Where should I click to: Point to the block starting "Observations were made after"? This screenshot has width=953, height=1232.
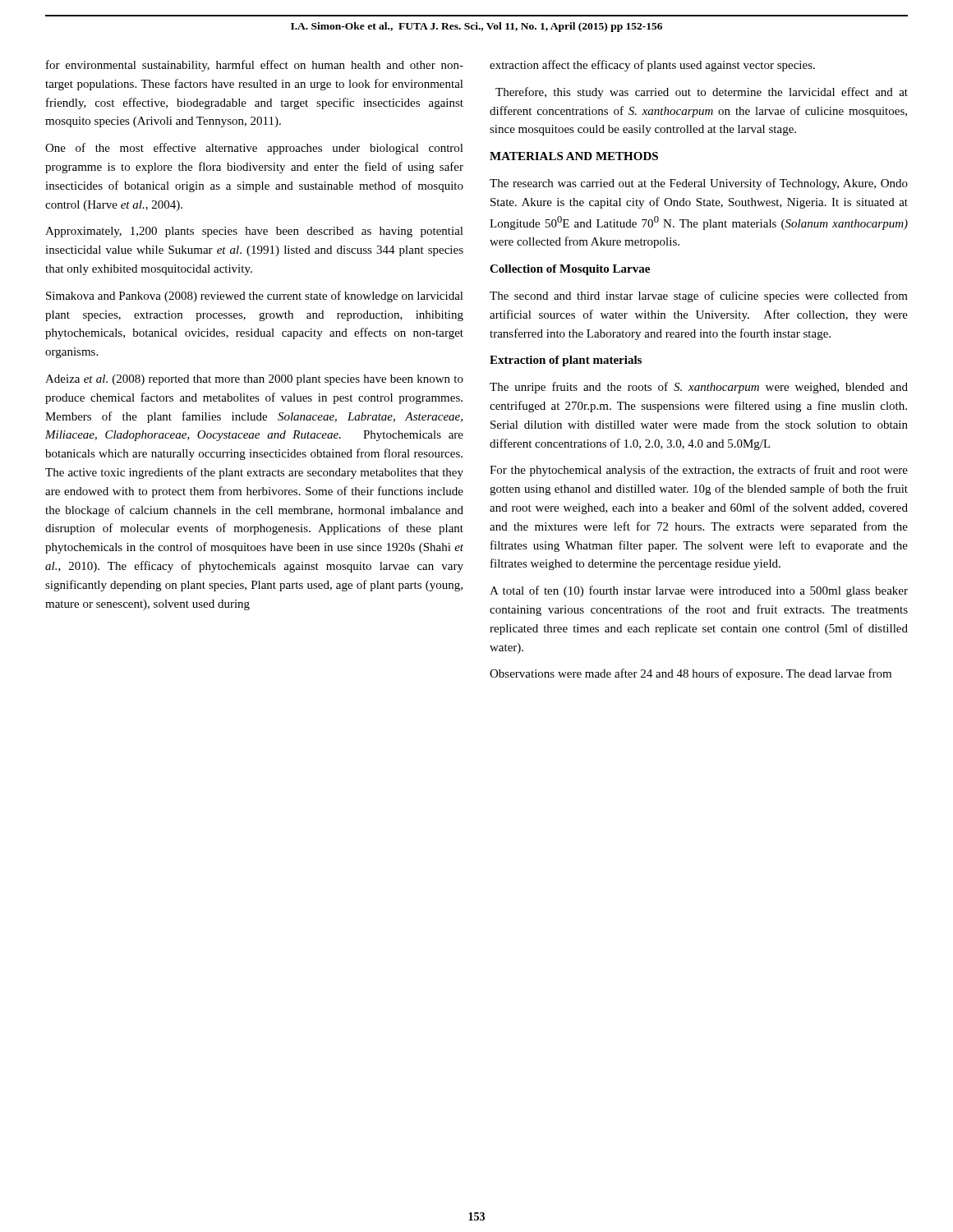[699, 674]
